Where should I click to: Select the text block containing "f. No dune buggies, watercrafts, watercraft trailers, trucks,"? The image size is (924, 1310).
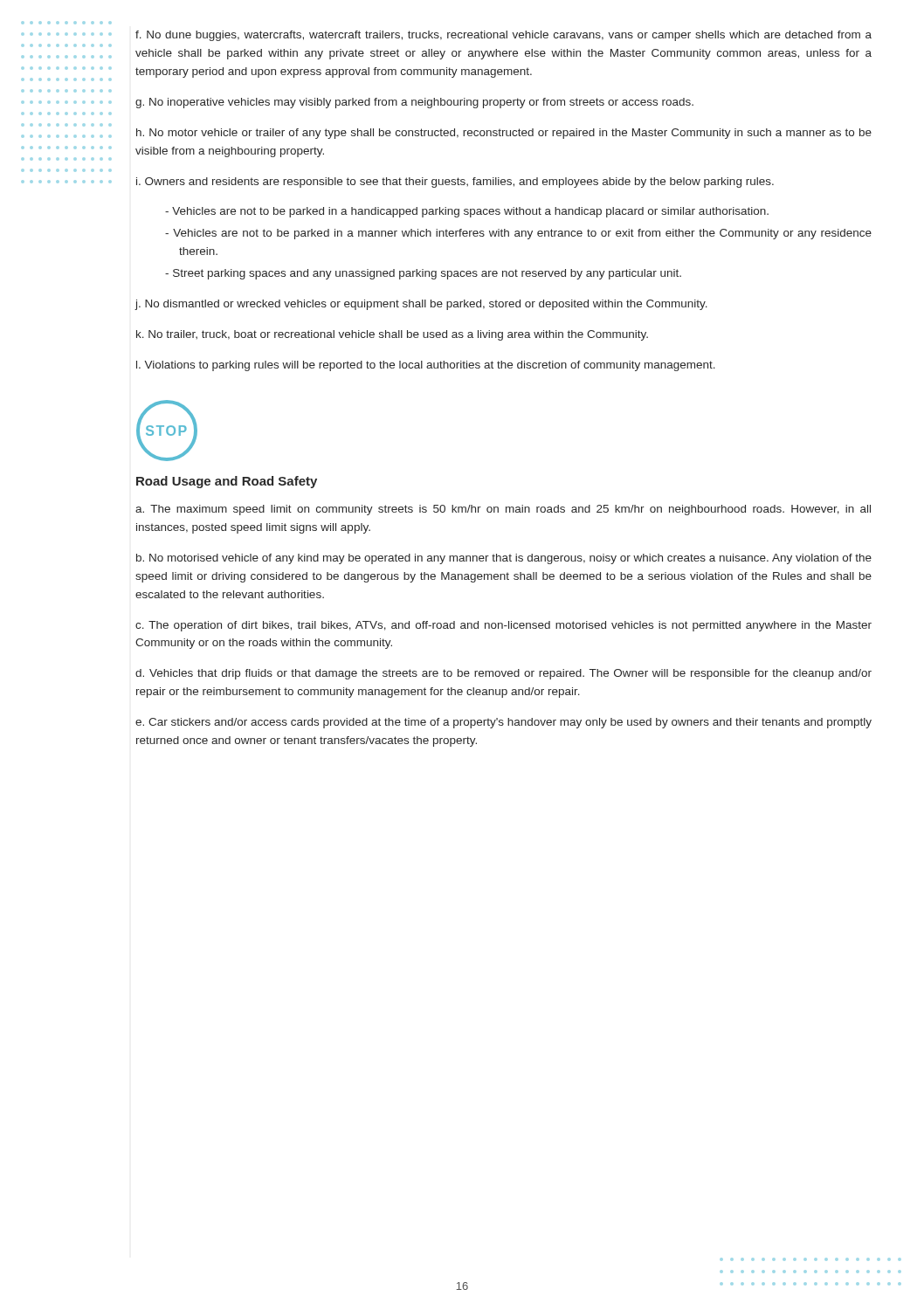(503, 53)
